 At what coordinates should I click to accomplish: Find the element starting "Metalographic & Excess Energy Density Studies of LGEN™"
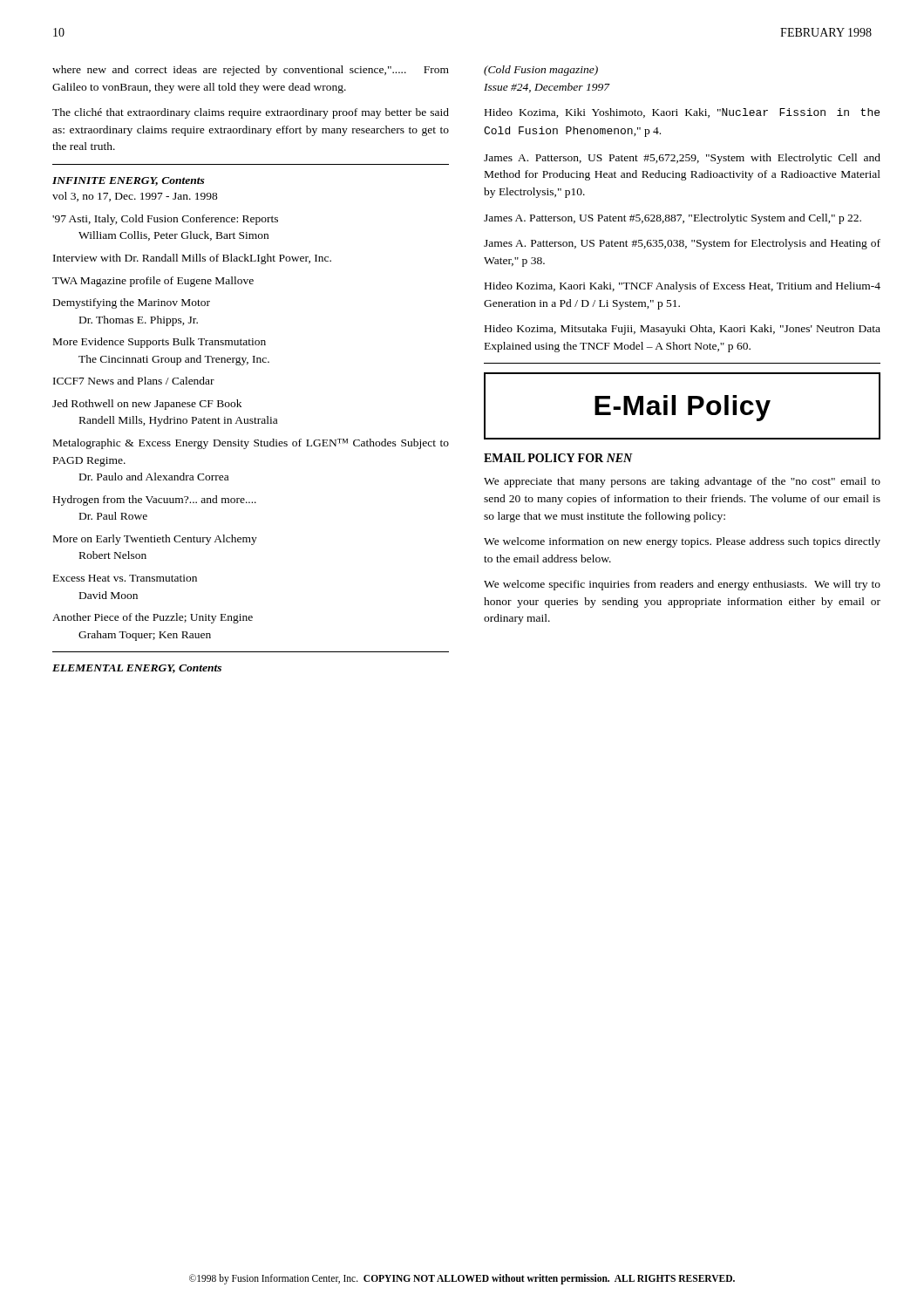click(x=251, y=444)
